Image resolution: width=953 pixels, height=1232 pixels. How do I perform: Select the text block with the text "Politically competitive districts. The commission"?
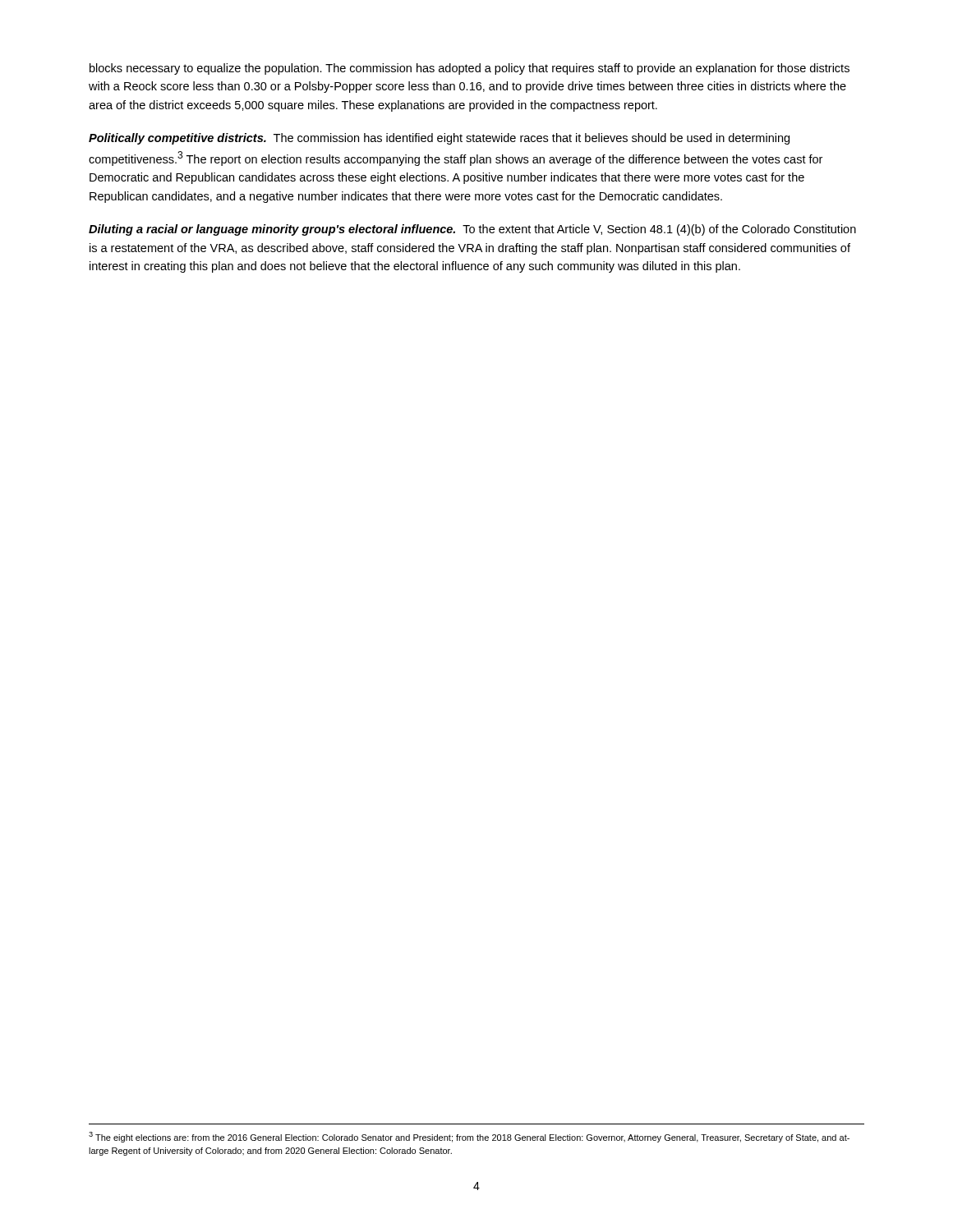(x=456, y=167)
